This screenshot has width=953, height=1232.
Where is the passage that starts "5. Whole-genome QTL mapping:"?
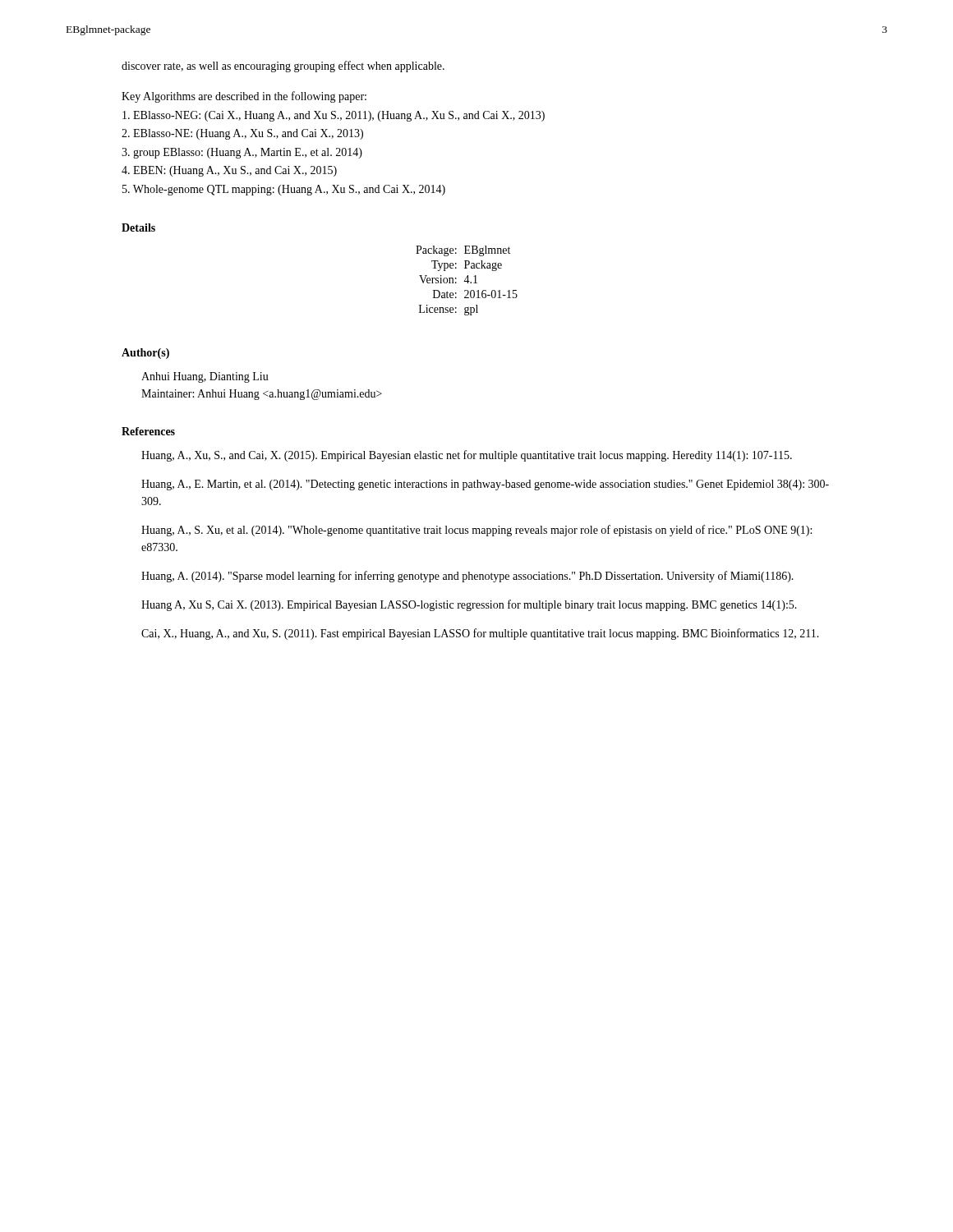coord(284,189)
